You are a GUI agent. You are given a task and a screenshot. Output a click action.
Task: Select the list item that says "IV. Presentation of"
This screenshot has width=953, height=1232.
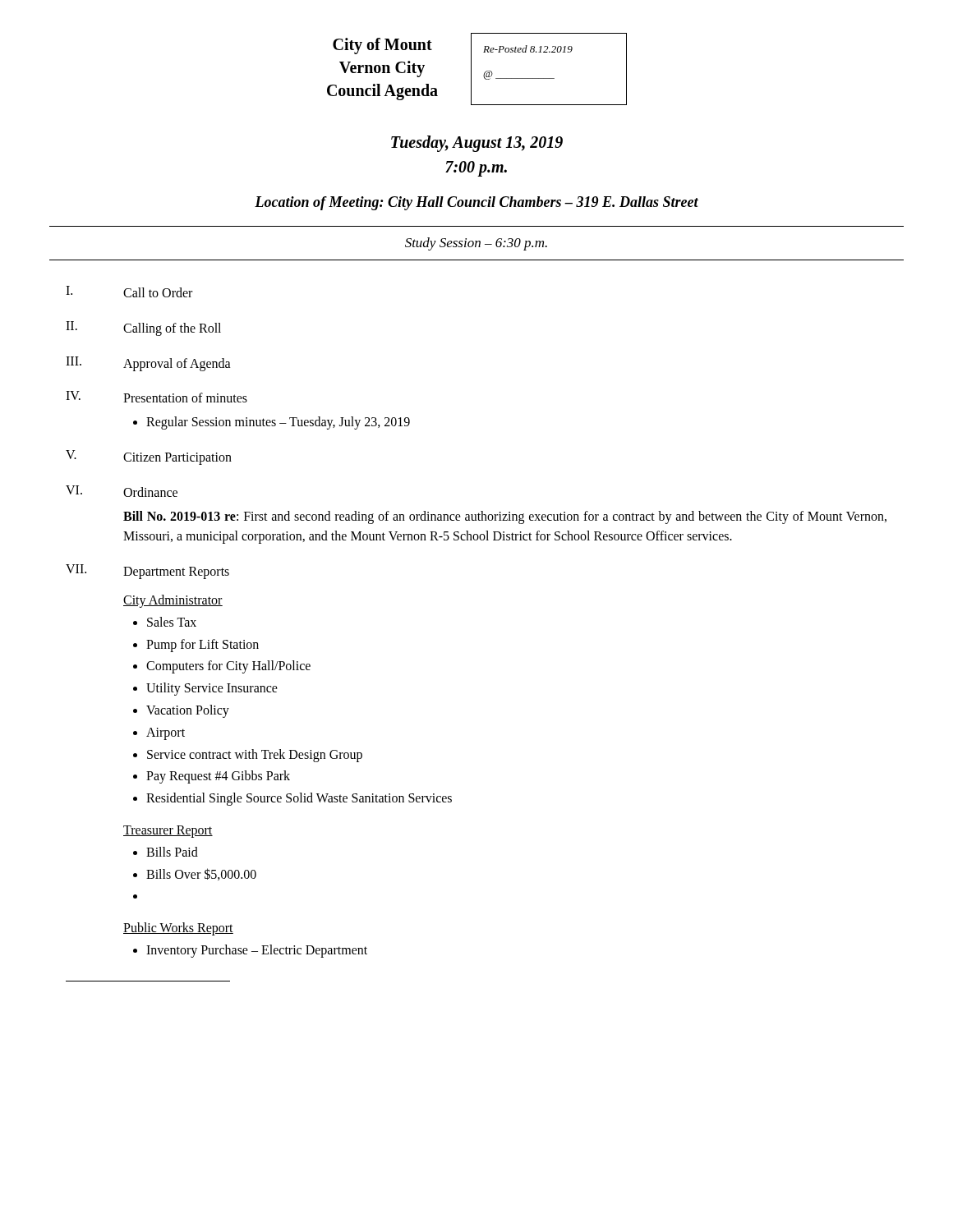click(x=157, y=397)
